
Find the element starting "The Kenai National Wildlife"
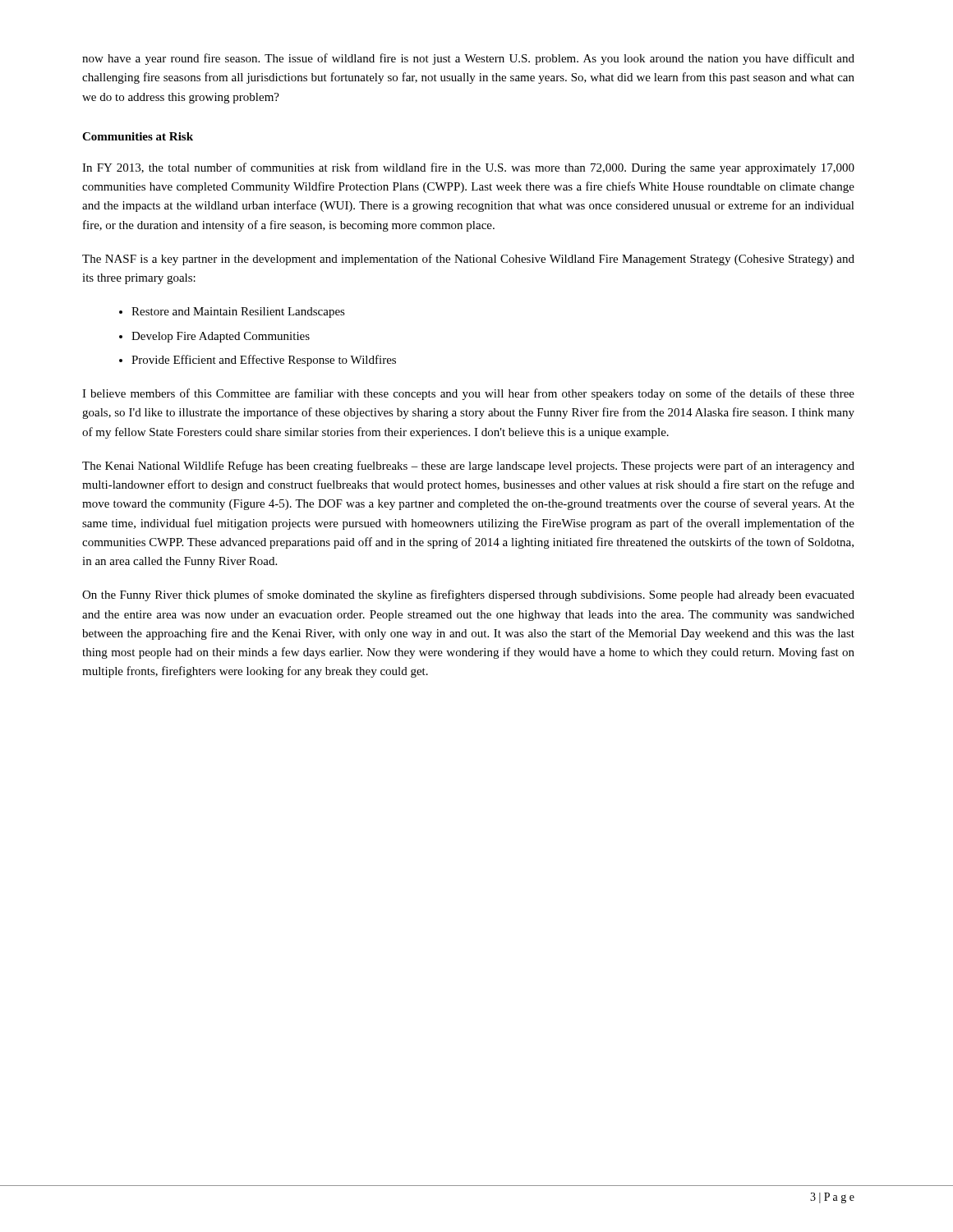tap(468, 513)
